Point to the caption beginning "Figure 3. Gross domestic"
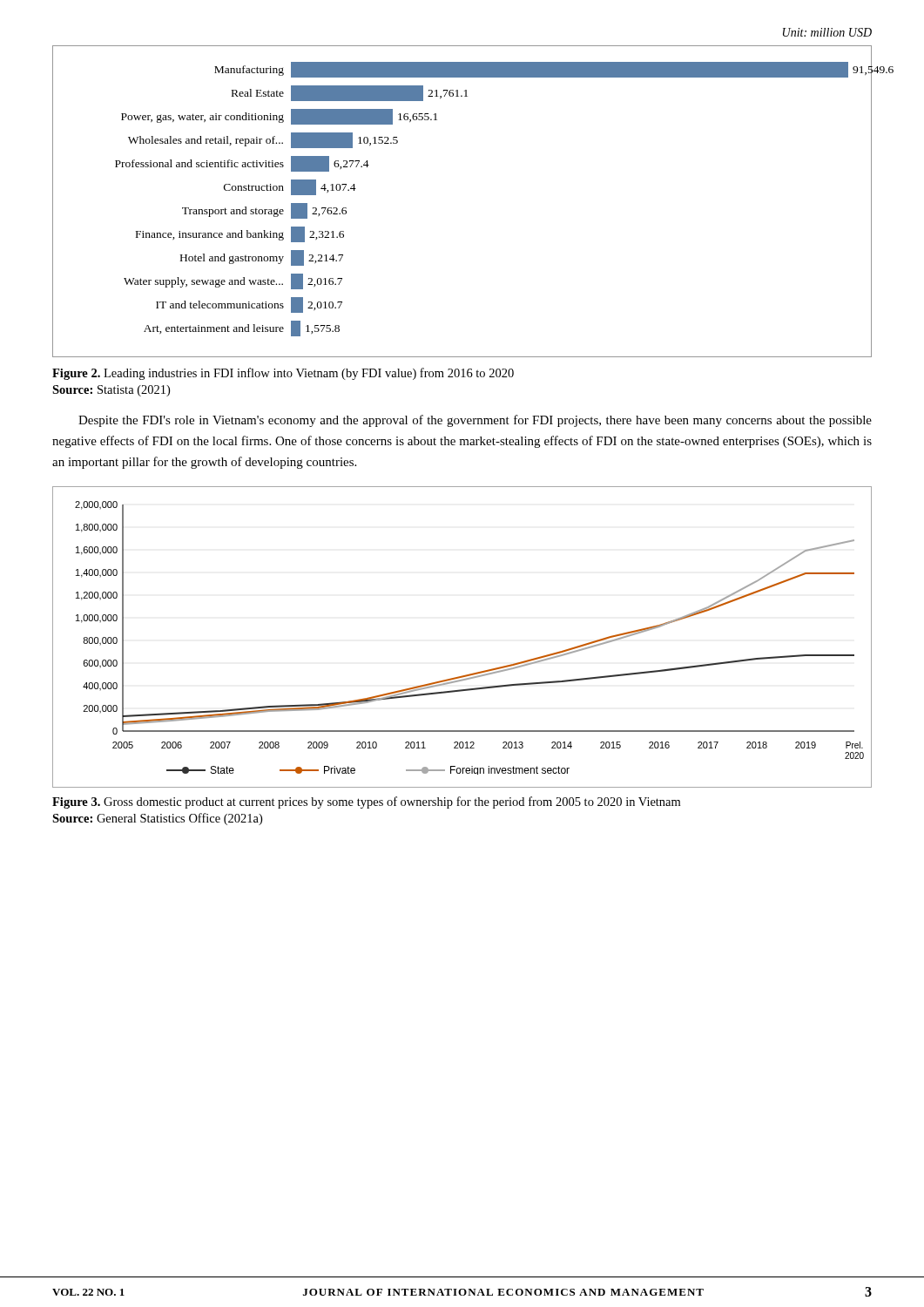This screenshot has width=924, height=1307. pyautogui.click(x=367, y=802)
